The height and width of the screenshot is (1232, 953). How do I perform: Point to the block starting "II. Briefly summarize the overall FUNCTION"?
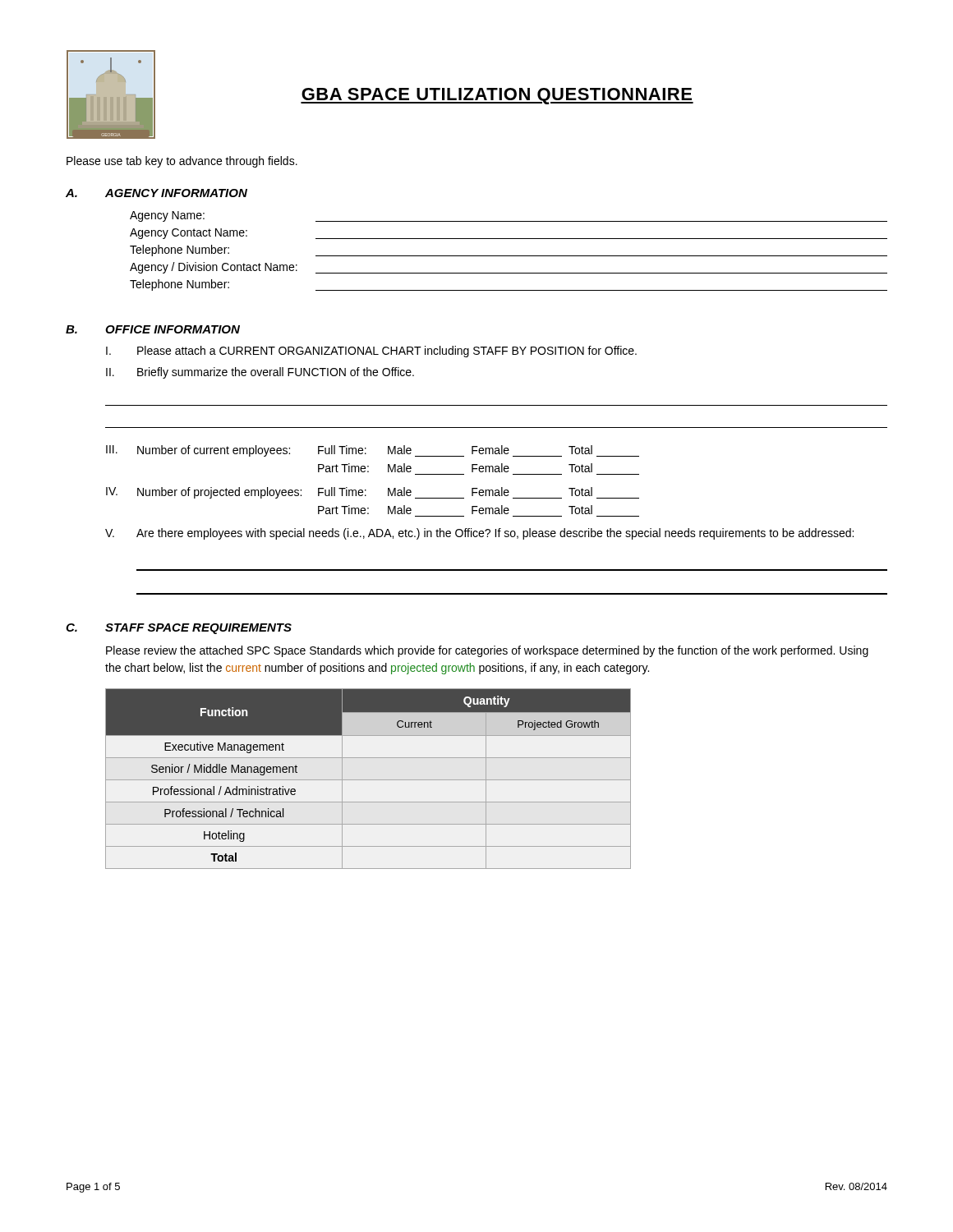click(x=260, y=373)
